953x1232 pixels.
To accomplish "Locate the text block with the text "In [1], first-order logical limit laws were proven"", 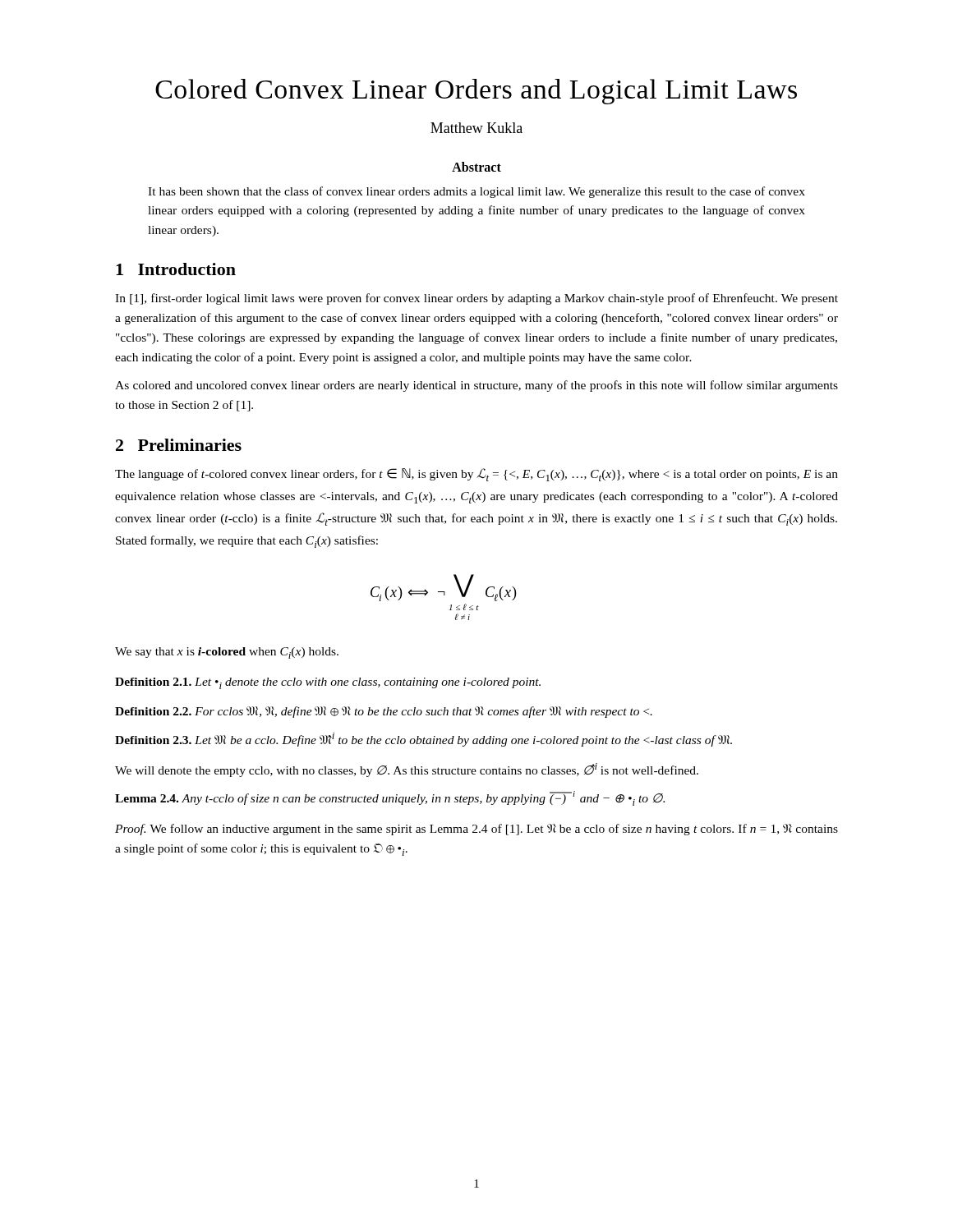I will (x=476, y=328).
